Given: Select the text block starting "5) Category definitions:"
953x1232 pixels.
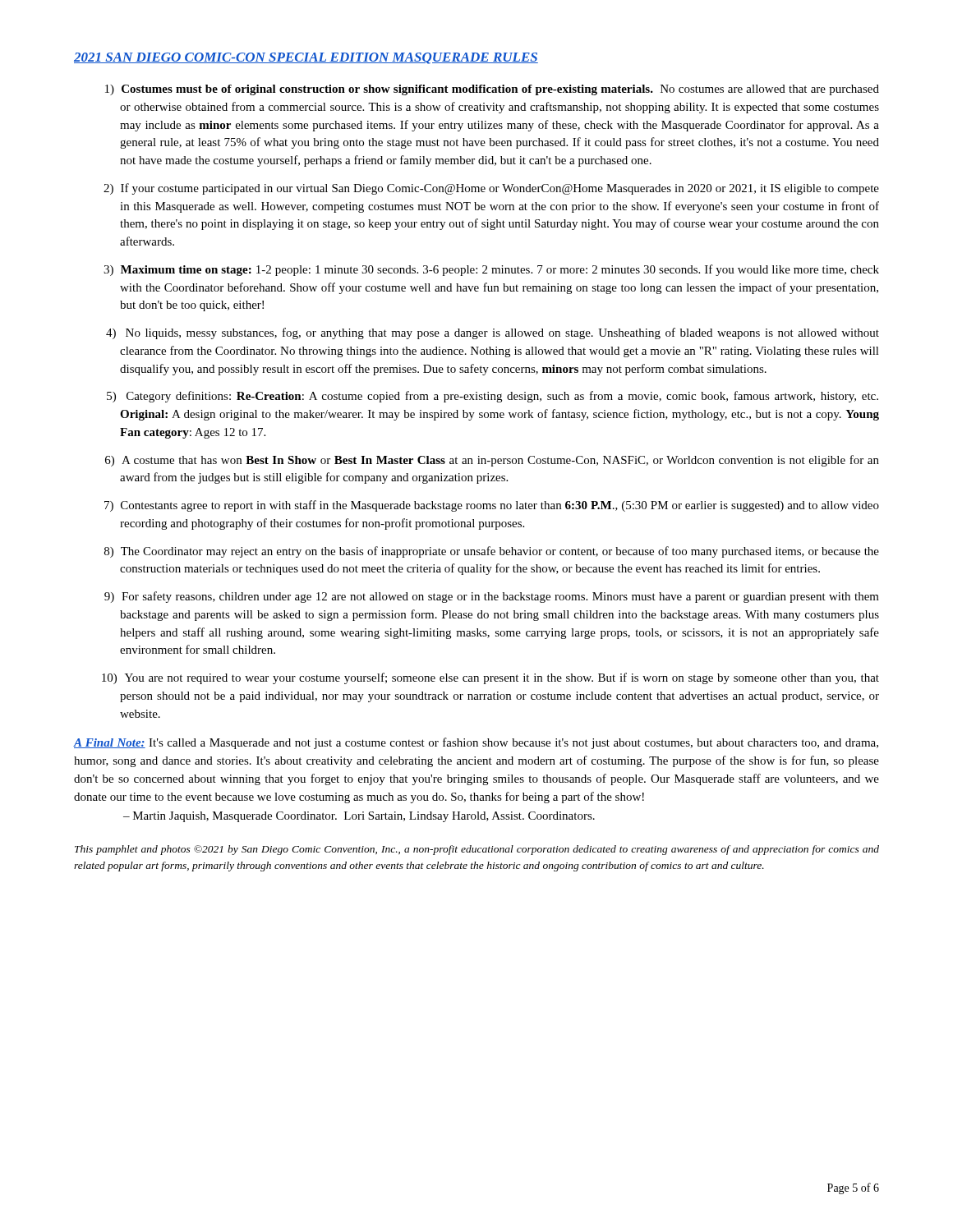Looking at the screenshot, I should pos(488,414).
